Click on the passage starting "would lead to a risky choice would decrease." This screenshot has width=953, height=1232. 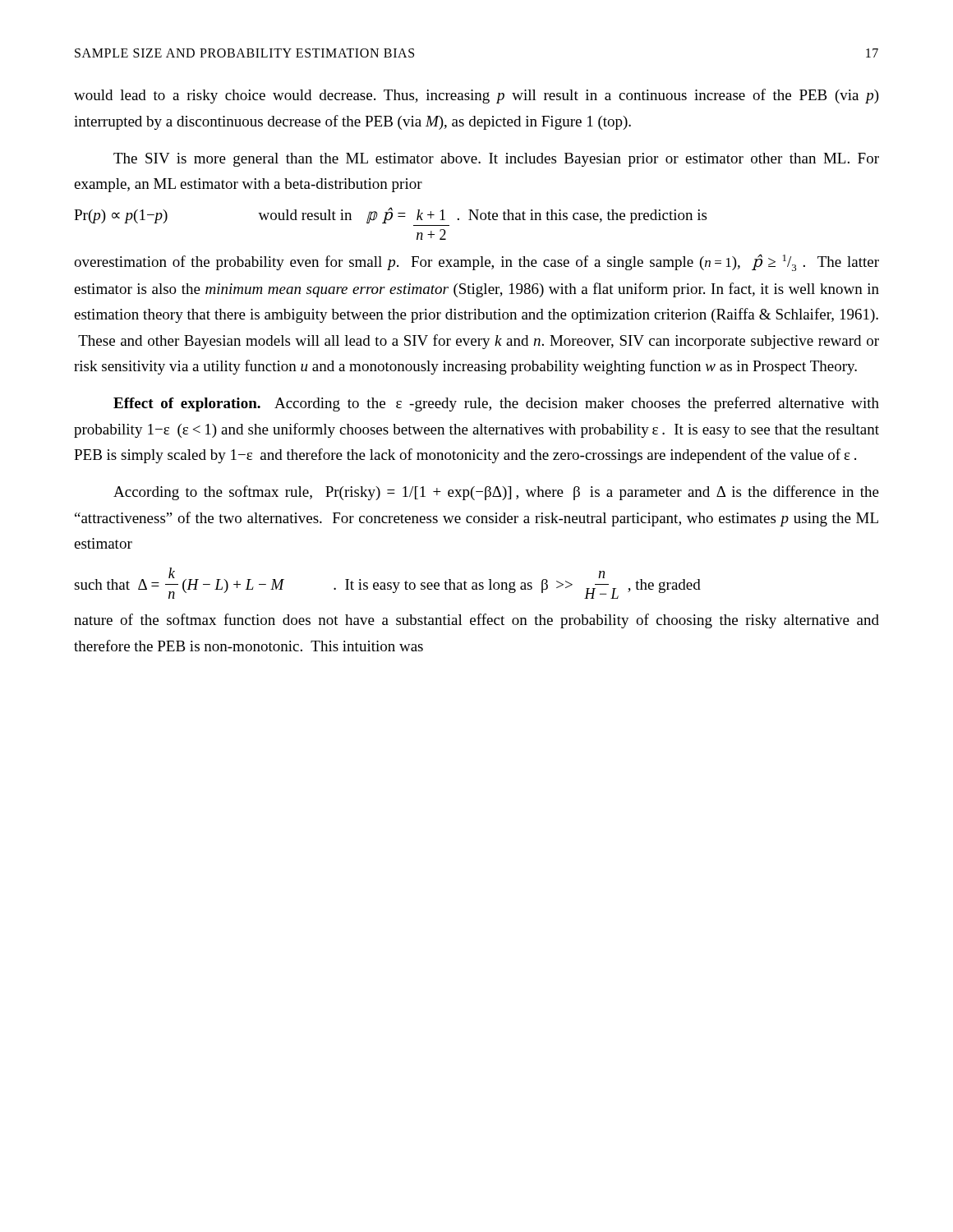click(x=476, y=108)
